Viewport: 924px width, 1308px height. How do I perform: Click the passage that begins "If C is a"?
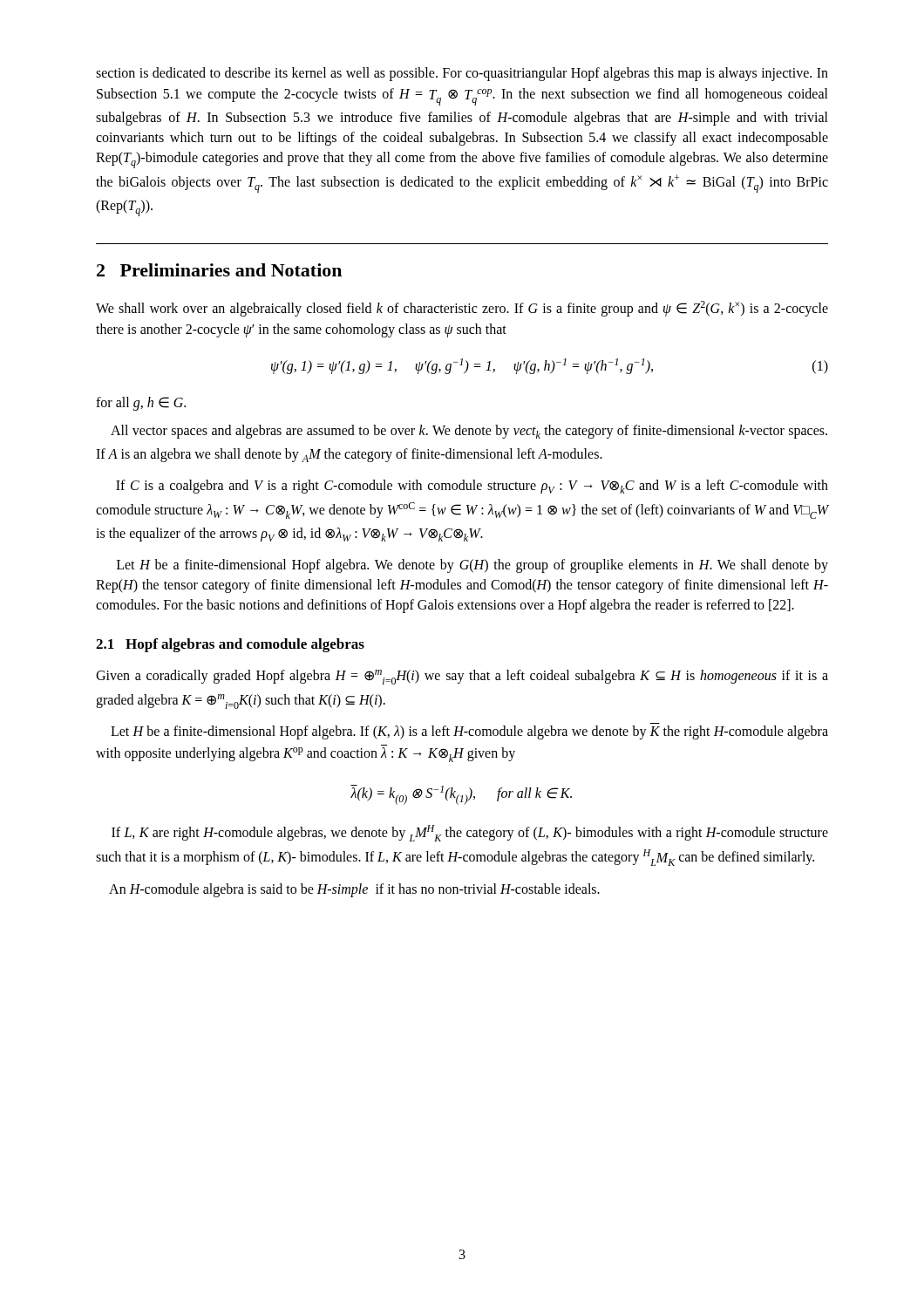pyautogui.click(x=462, y=511)
